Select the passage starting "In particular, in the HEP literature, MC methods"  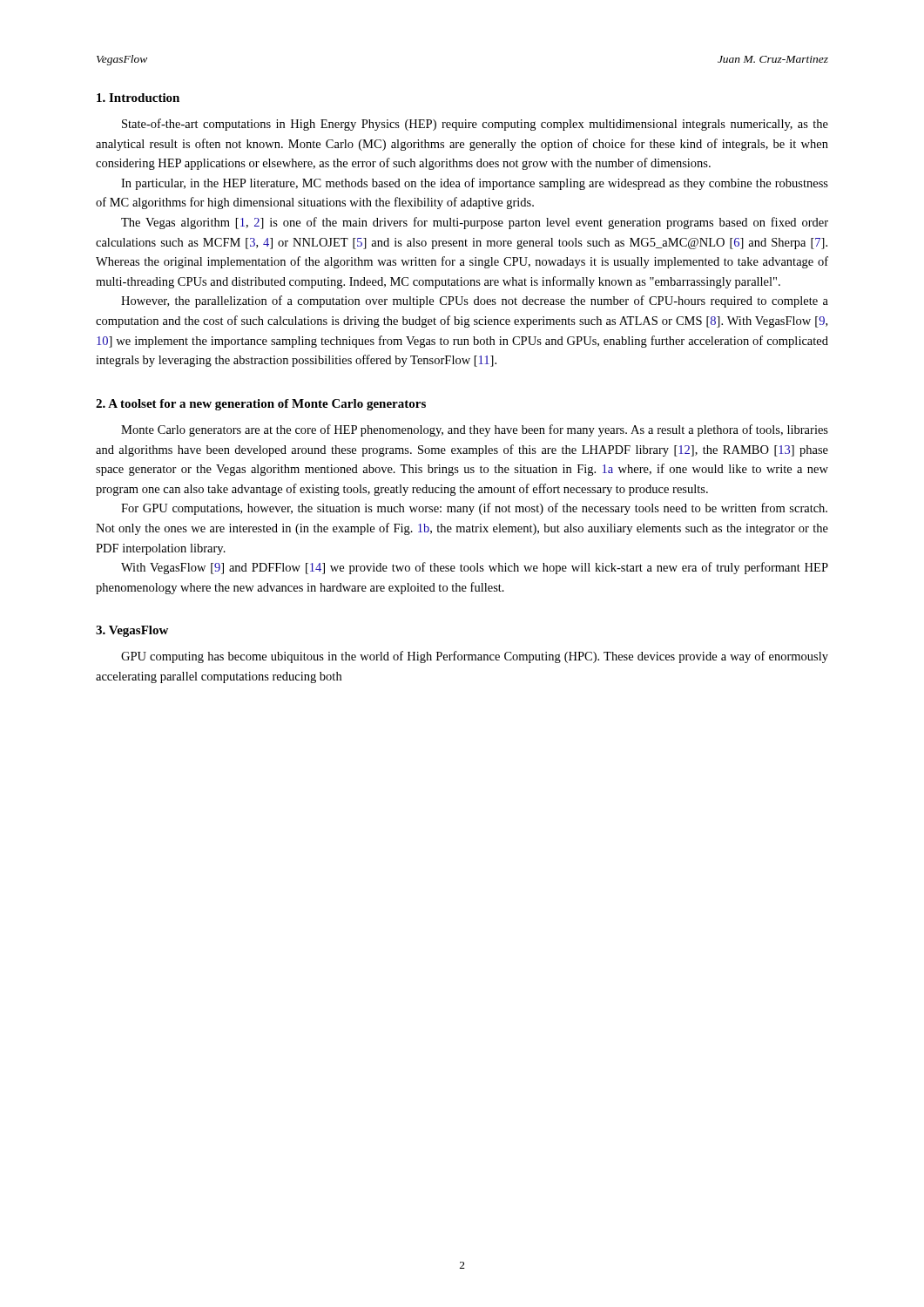pyautogui.click(x=462, y=193)
